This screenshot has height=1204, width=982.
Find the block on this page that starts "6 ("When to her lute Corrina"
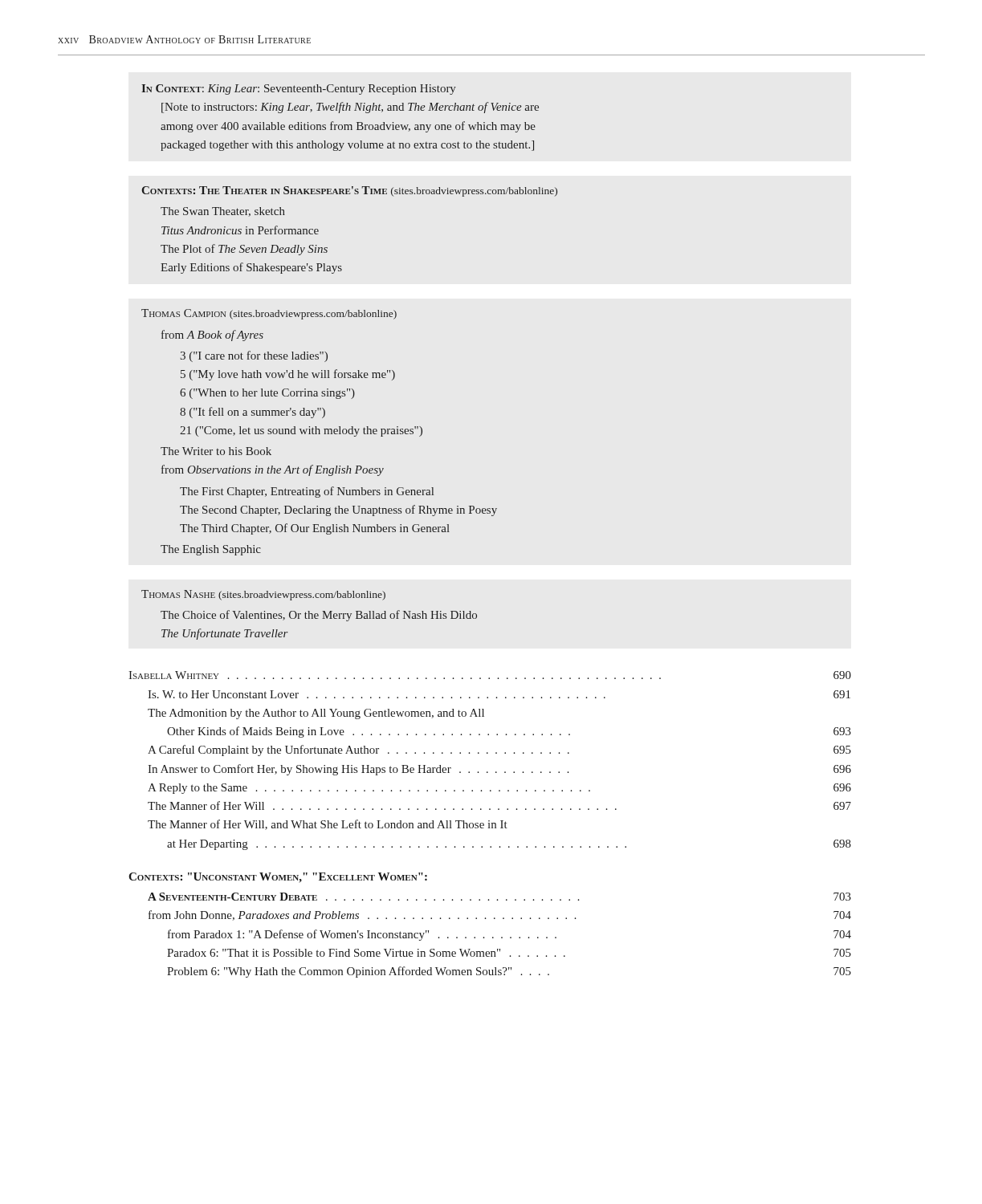[x=267, y=393]
